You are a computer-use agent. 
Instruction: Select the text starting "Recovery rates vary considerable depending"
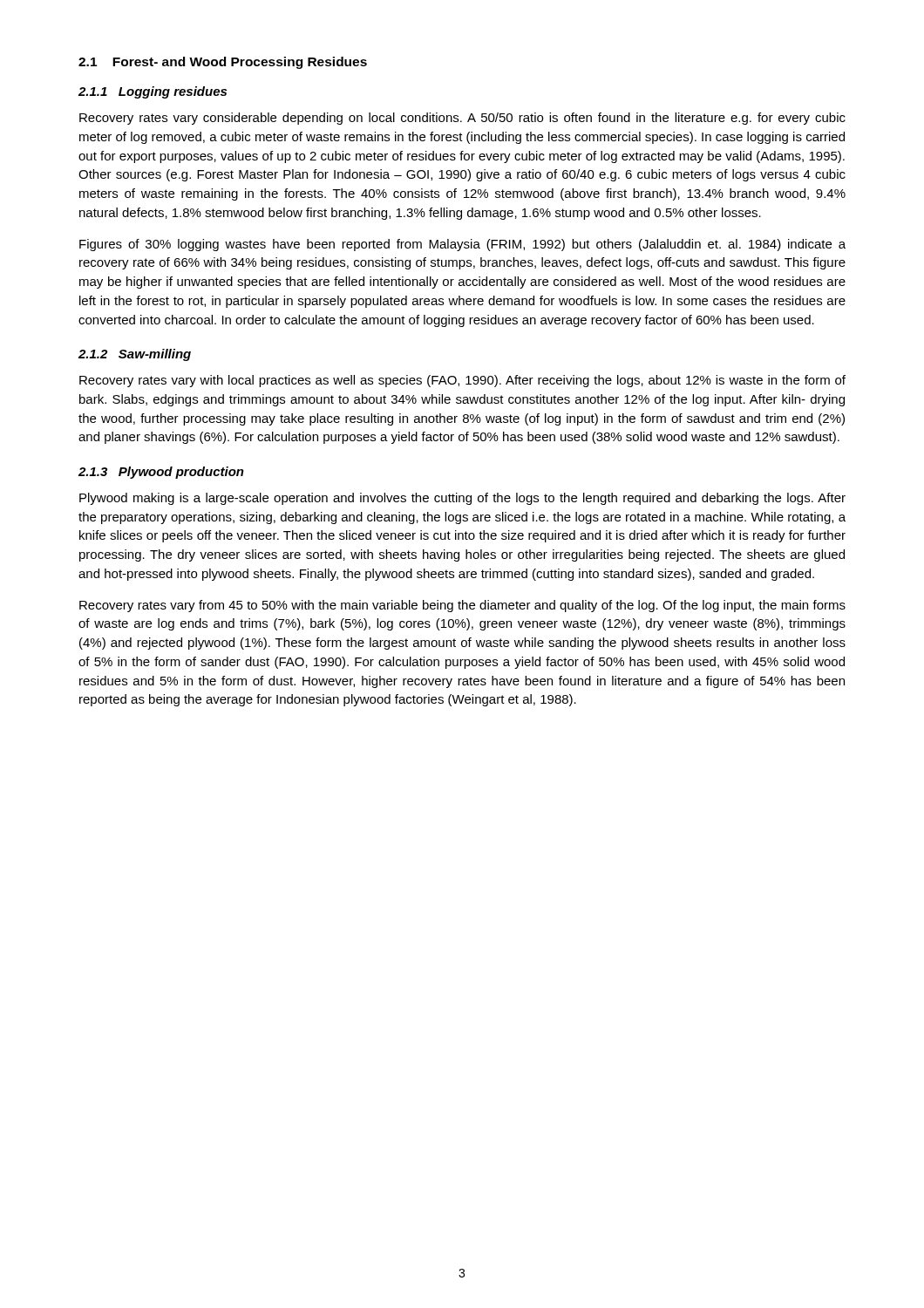(x=462, y=165)
